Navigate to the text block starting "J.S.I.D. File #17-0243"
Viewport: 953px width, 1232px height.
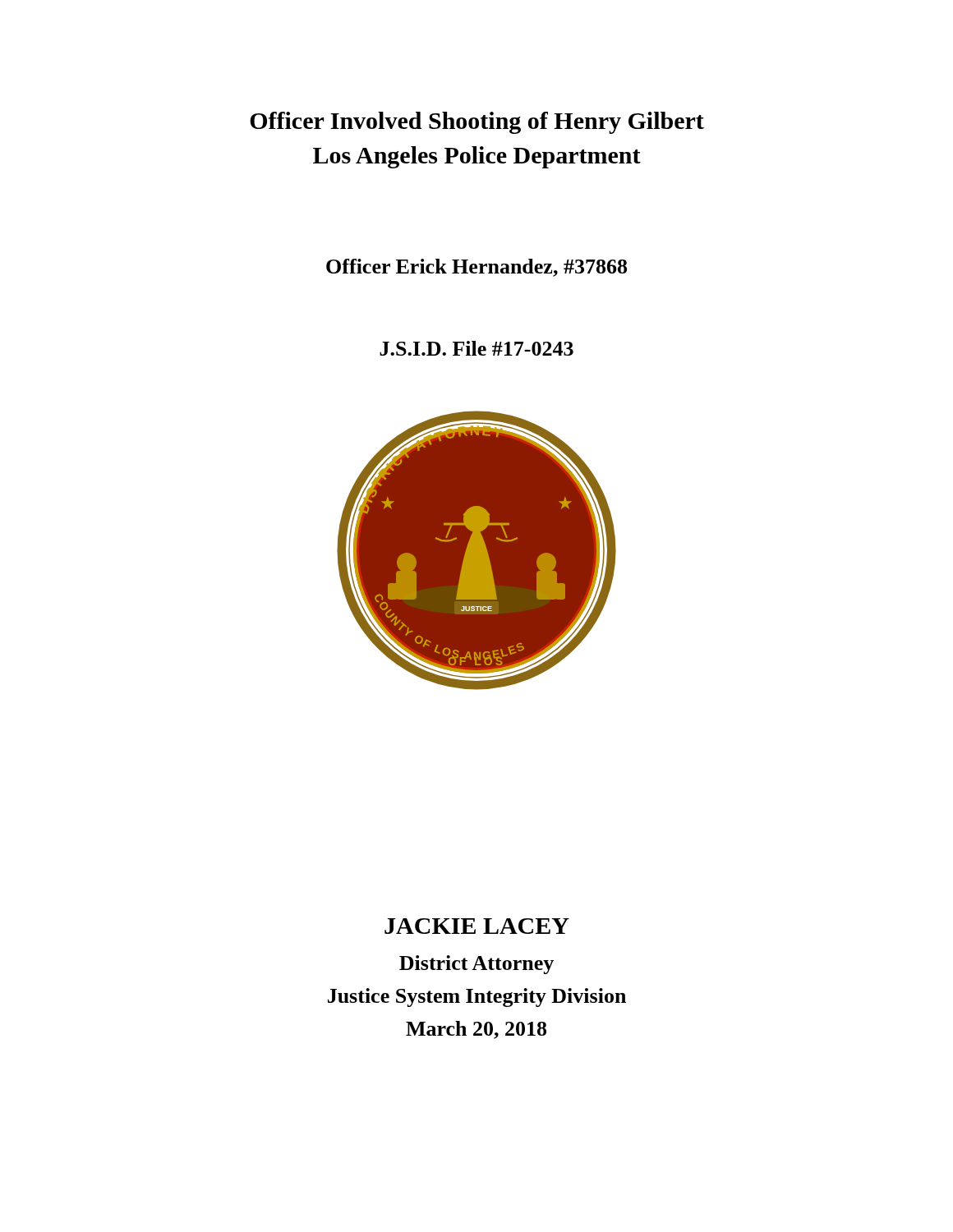tap(476, 349)
